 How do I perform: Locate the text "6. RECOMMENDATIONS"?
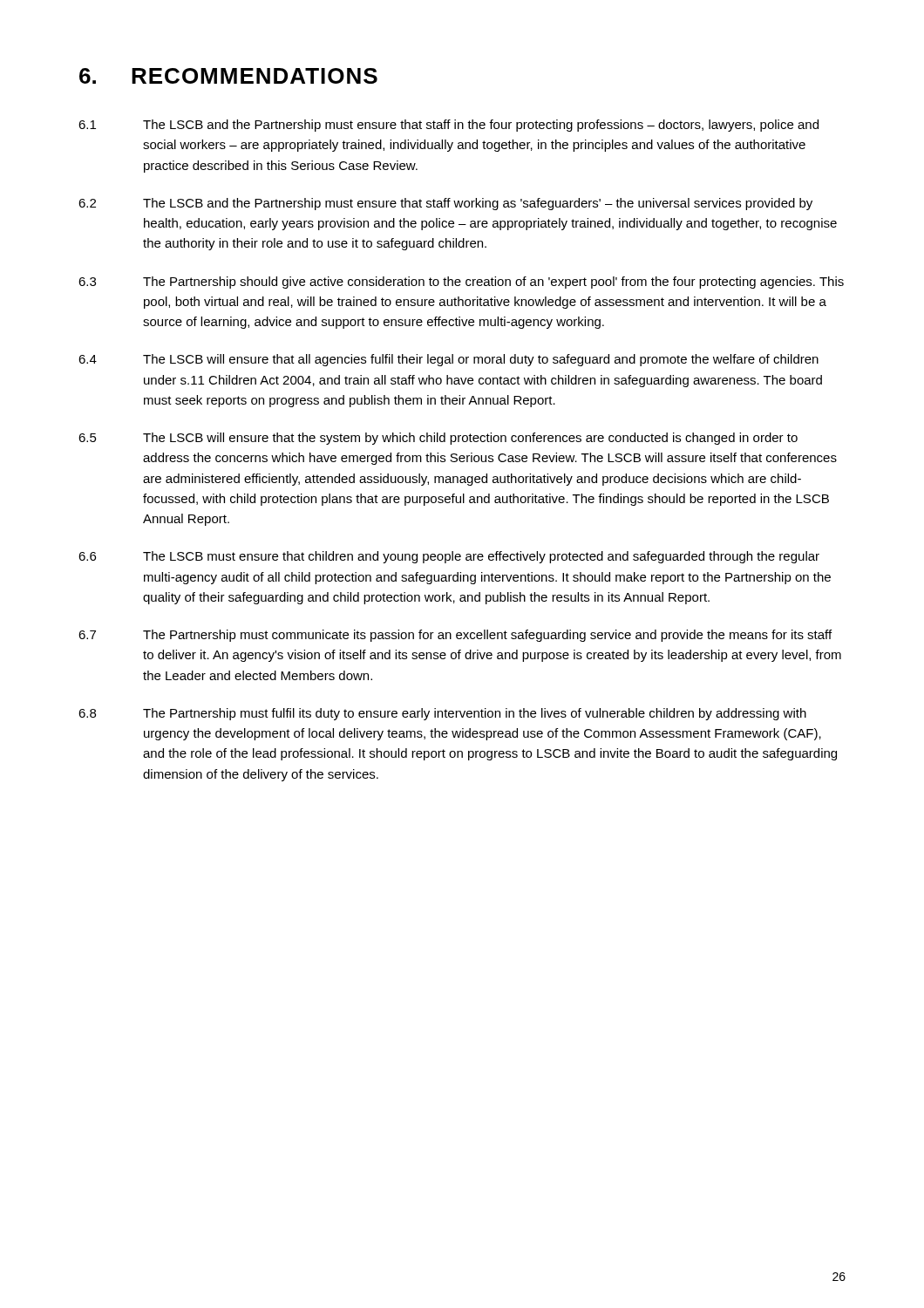pyautogui.click(x=229, y=76)
